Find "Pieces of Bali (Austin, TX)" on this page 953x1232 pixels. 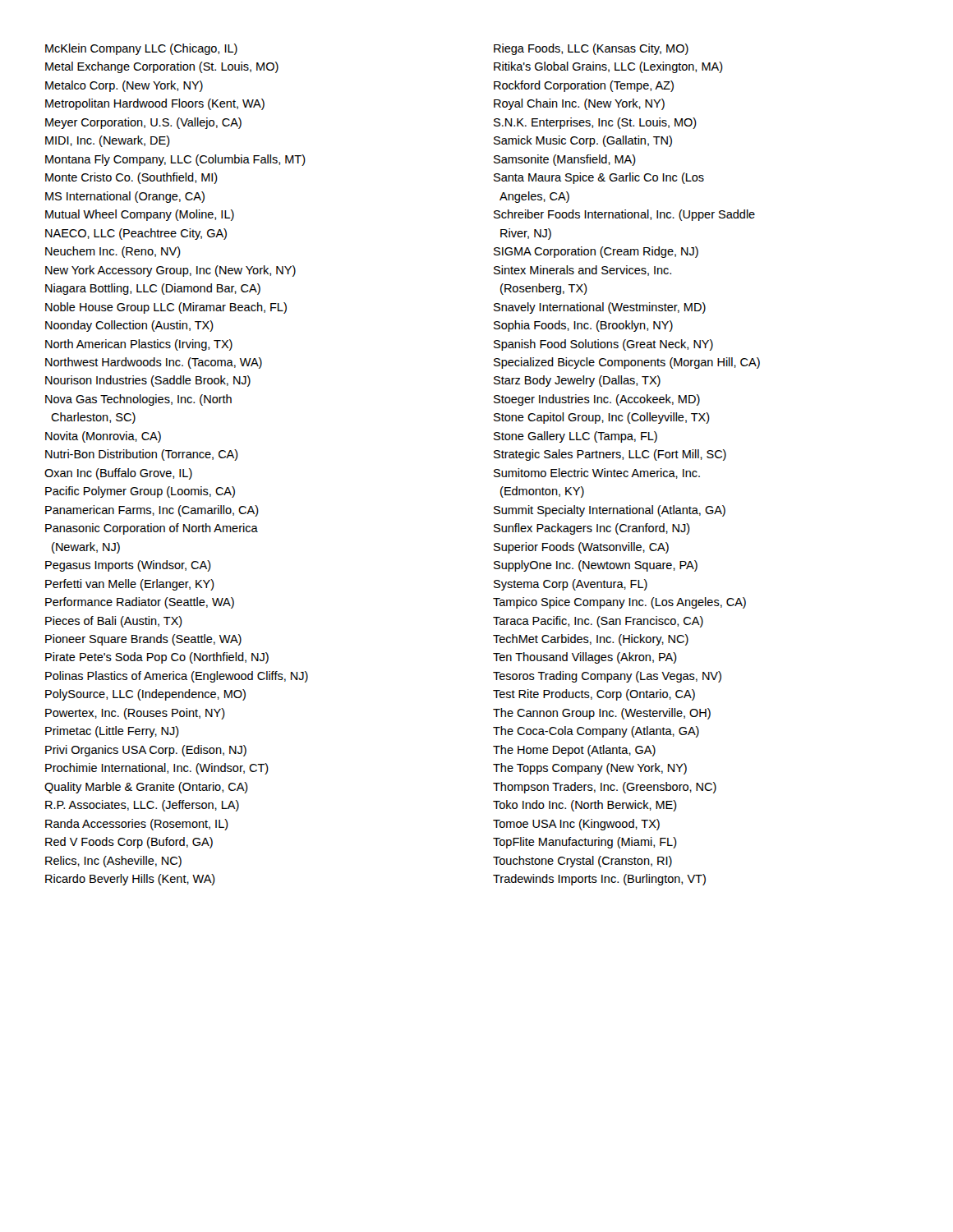pyautogui.click(x=113, y=621)
